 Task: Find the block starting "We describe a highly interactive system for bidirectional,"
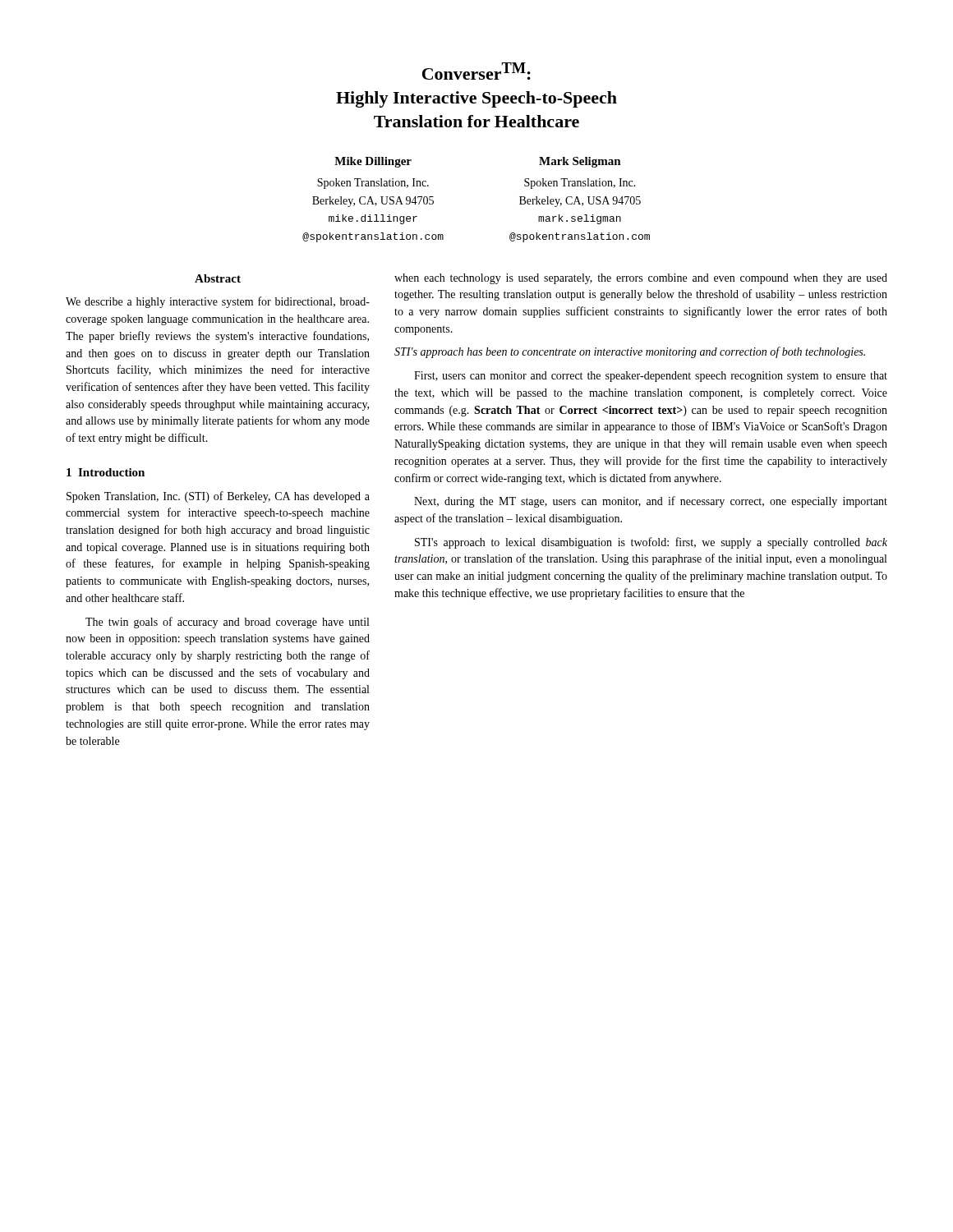(218, 370)
